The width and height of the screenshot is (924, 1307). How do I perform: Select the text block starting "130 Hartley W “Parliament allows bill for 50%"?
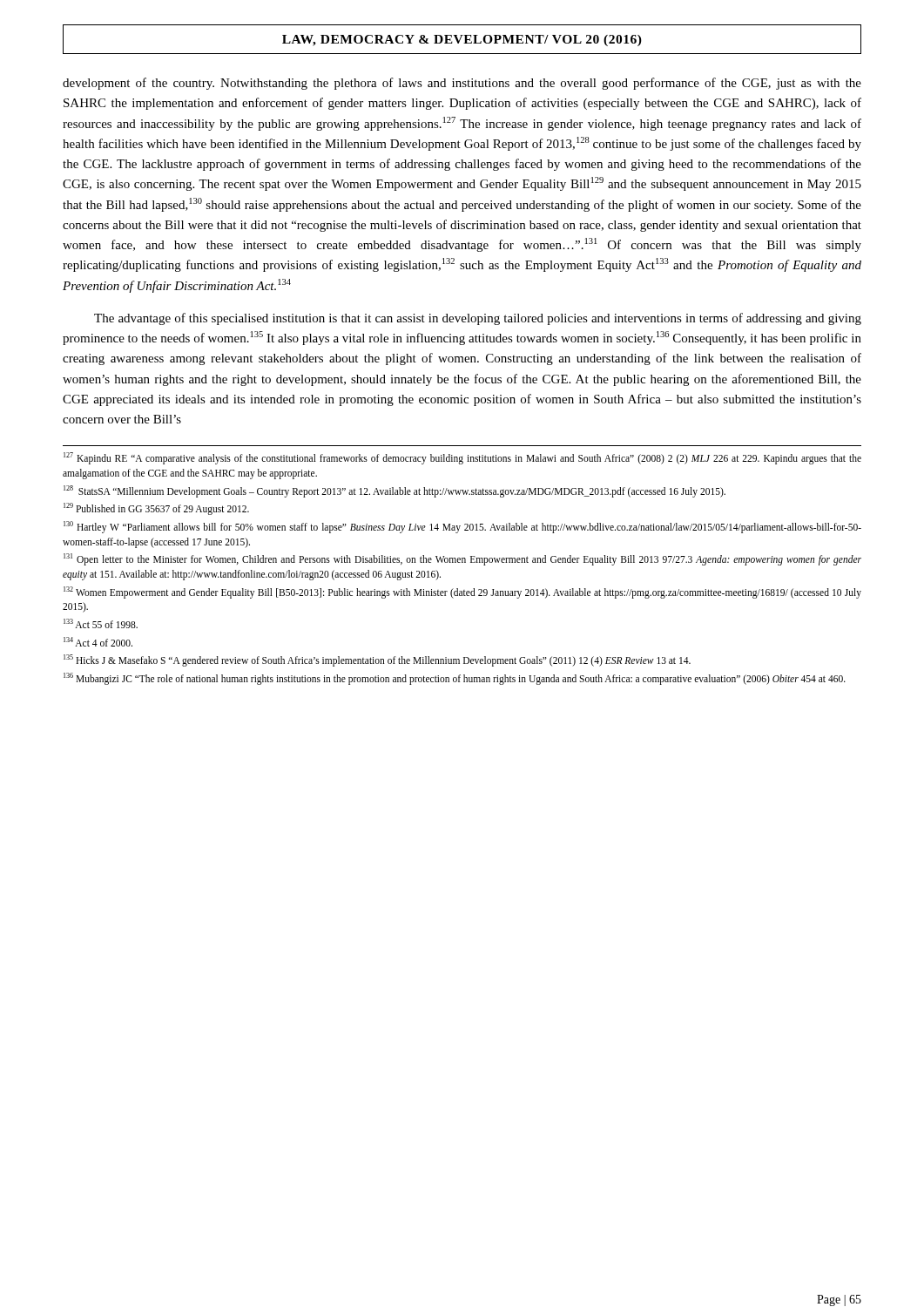[x=462, y=534]
